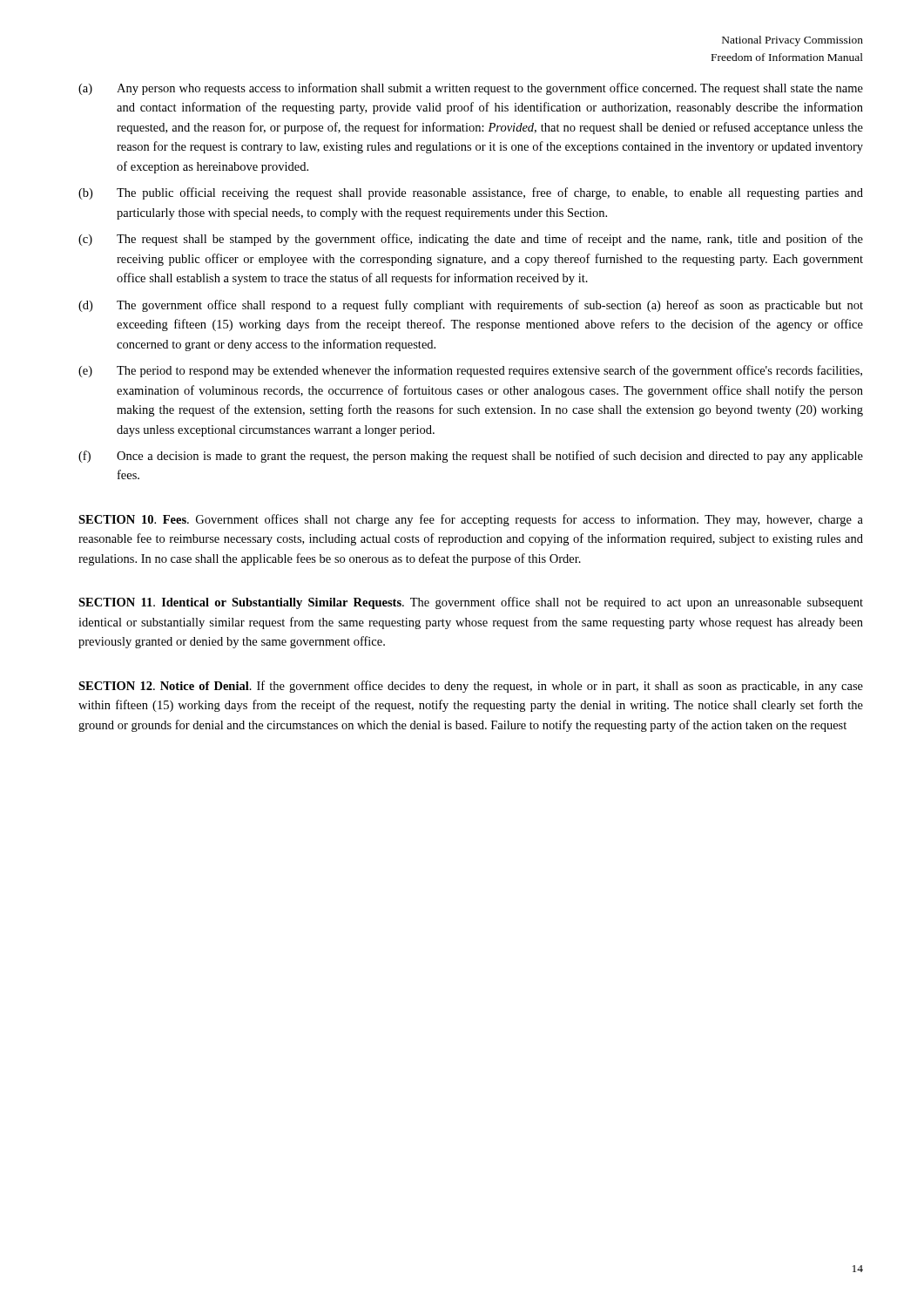The width and height of the screenshot is (924, 1307).
Task: Click on the text block that reads "SECTION 12. Notice of"
Action: pos(471,705)
